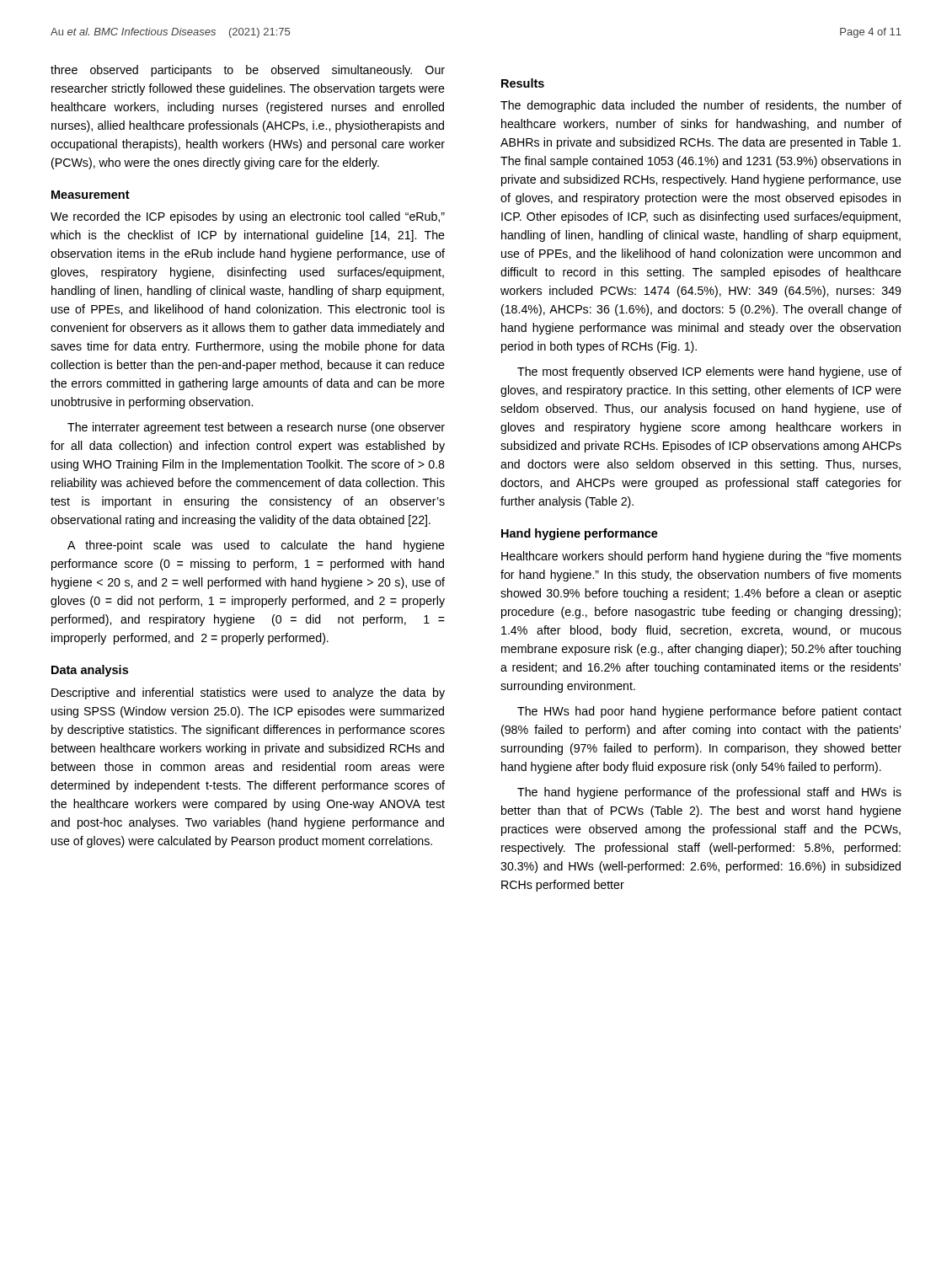Select the element starting "Data analysis"
Viewport: 952px width, 1264px height.
coord(90,670)
